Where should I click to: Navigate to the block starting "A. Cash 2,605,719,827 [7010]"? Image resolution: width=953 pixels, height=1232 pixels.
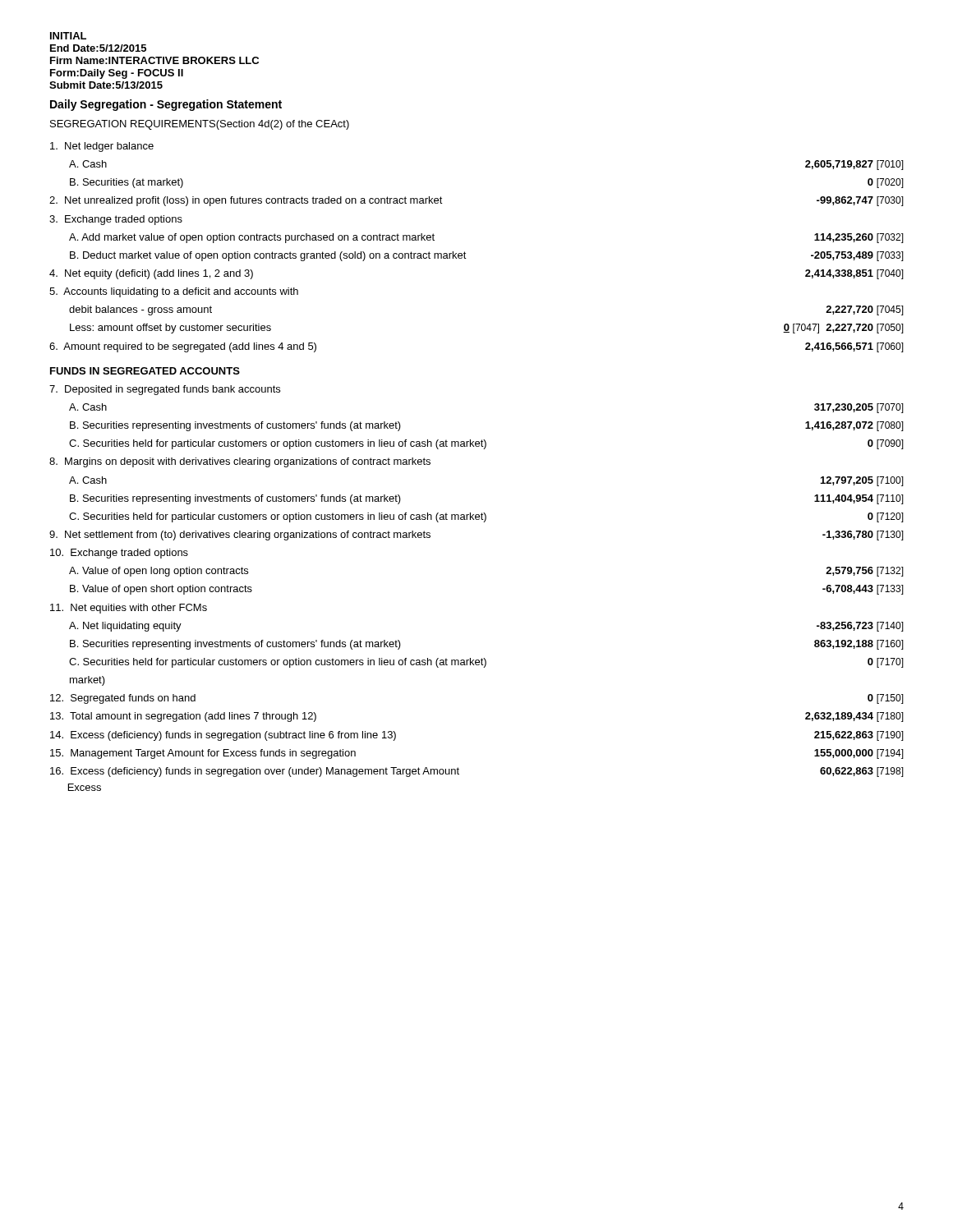coord(85,166)
